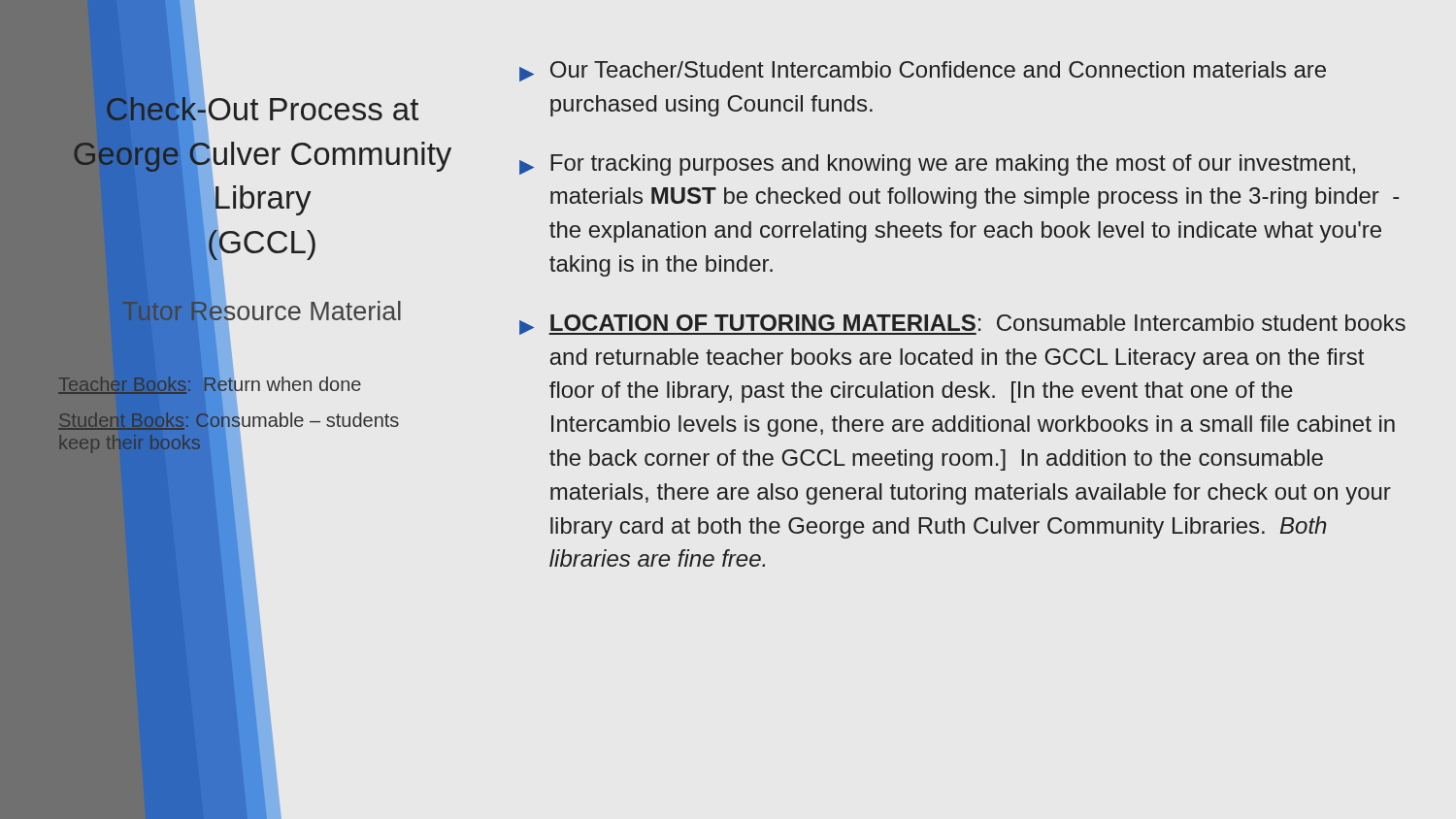1456x819 pixels.
Task: Select the passage starting "Teacher Books: Return when done"
Action: pyautogui.click(x=210, y=384)
